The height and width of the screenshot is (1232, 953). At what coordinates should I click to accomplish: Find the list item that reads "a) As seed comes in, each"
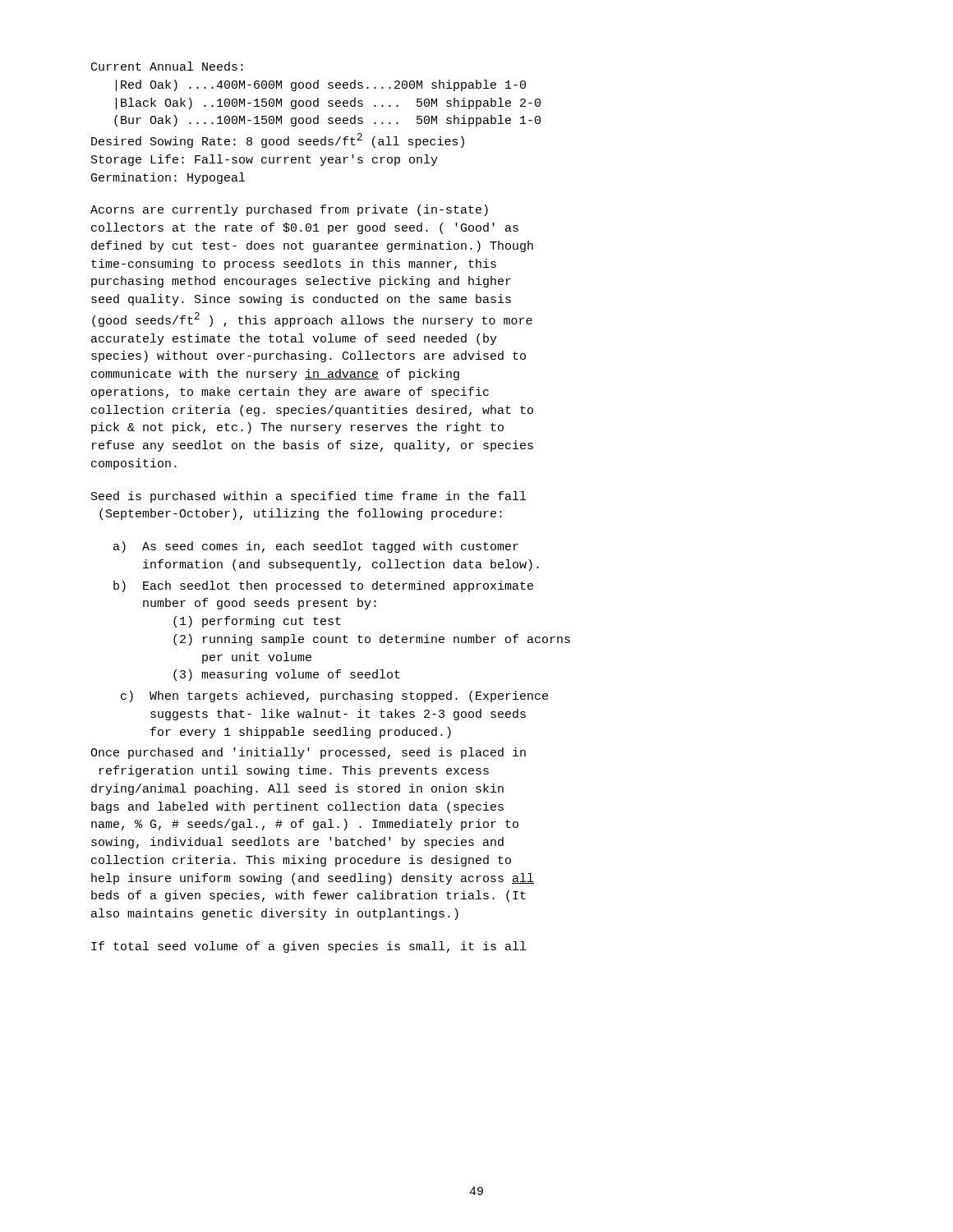click(x=316, y=556)
